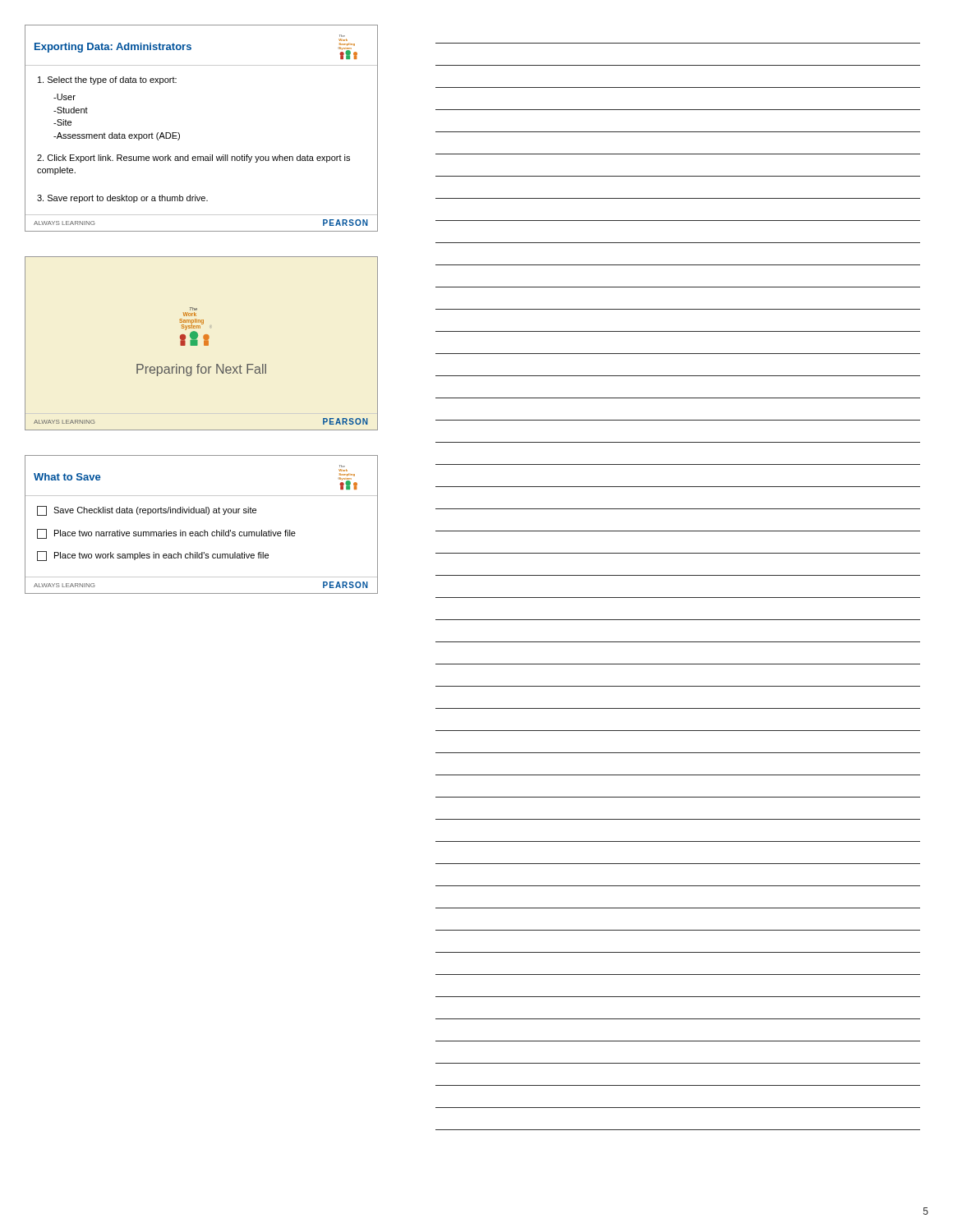Click the passage that begins "Save Checklist data (reports/individual) at your"
This screenshot has height=1232, width=953.
click(x=147, y=511)
